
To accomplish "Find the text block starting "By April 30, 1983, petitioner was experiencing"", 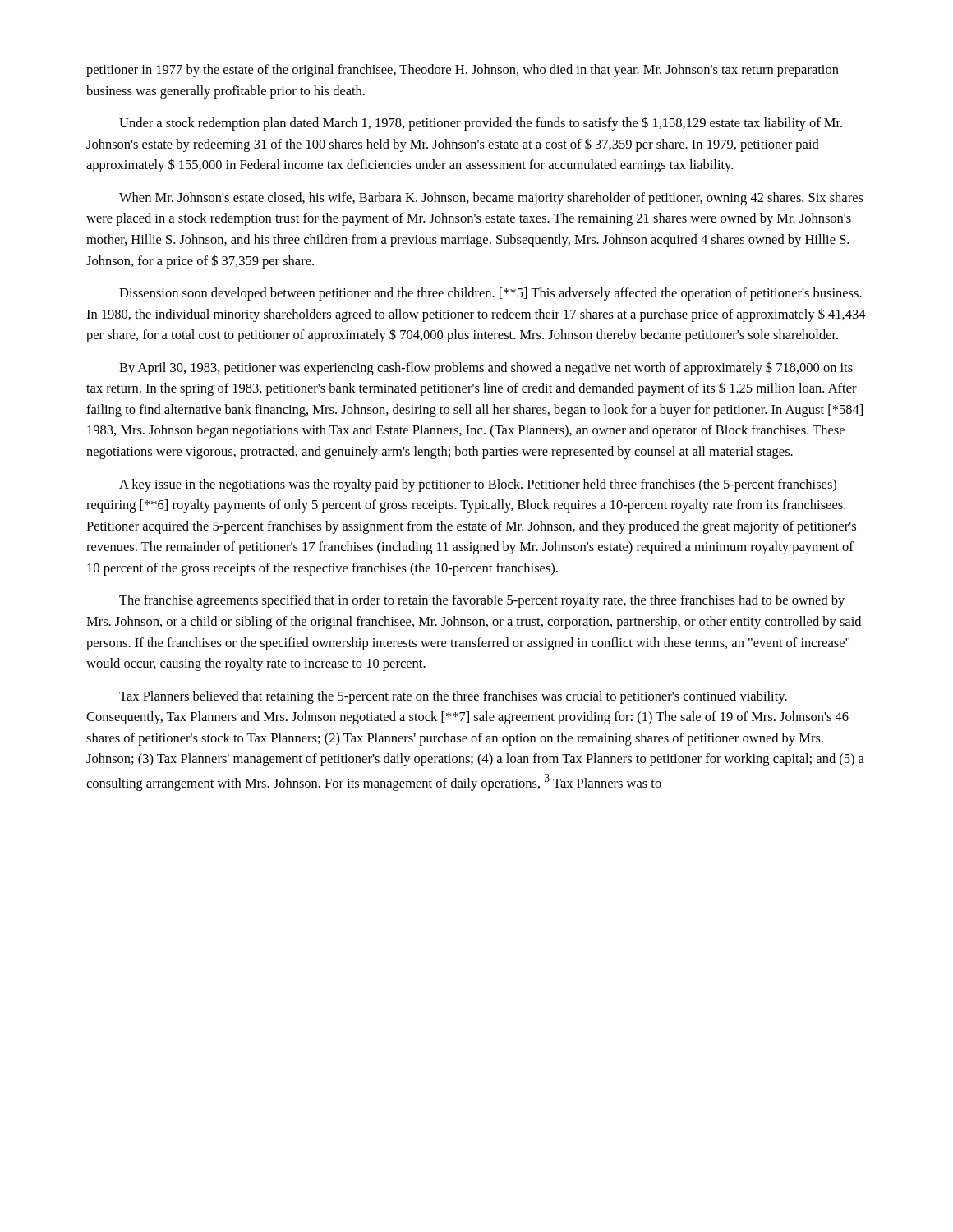I will coord(475,409).
